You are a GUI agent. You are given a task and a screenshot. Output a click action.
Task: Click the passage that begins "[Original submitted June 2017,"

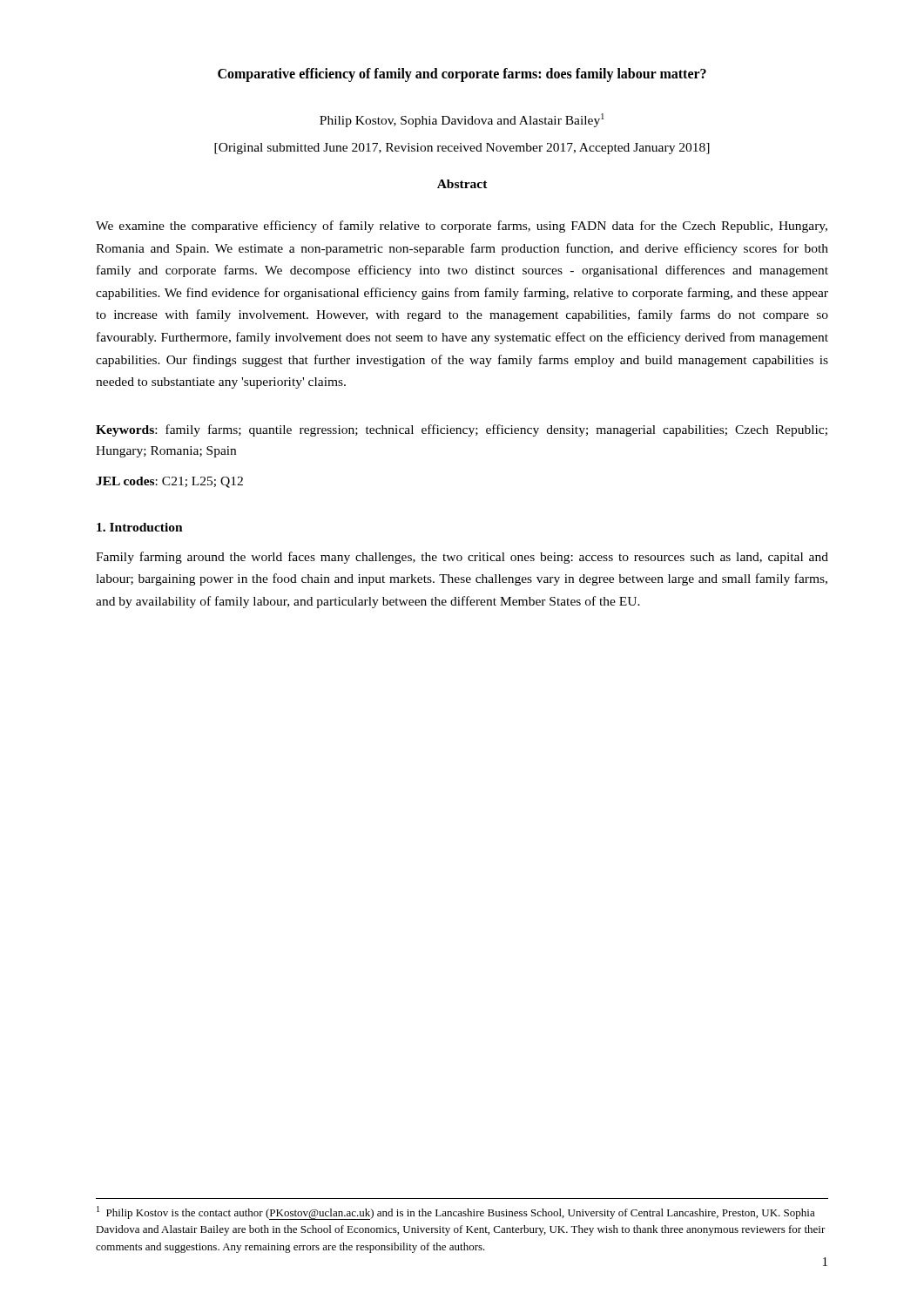[x=462, y=146]
